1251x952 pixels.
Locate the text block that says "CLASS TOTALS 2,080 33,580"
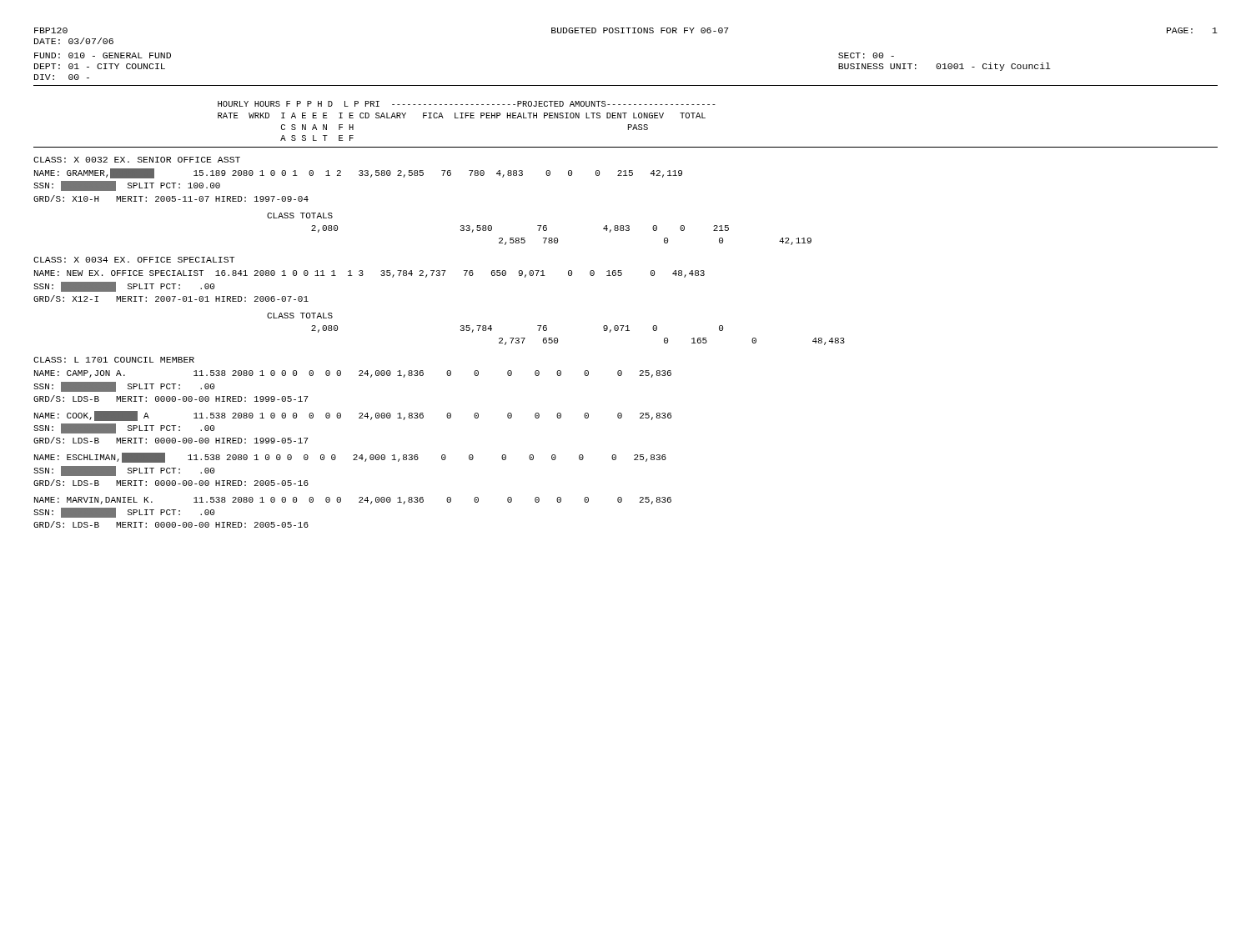pos(539,228)
